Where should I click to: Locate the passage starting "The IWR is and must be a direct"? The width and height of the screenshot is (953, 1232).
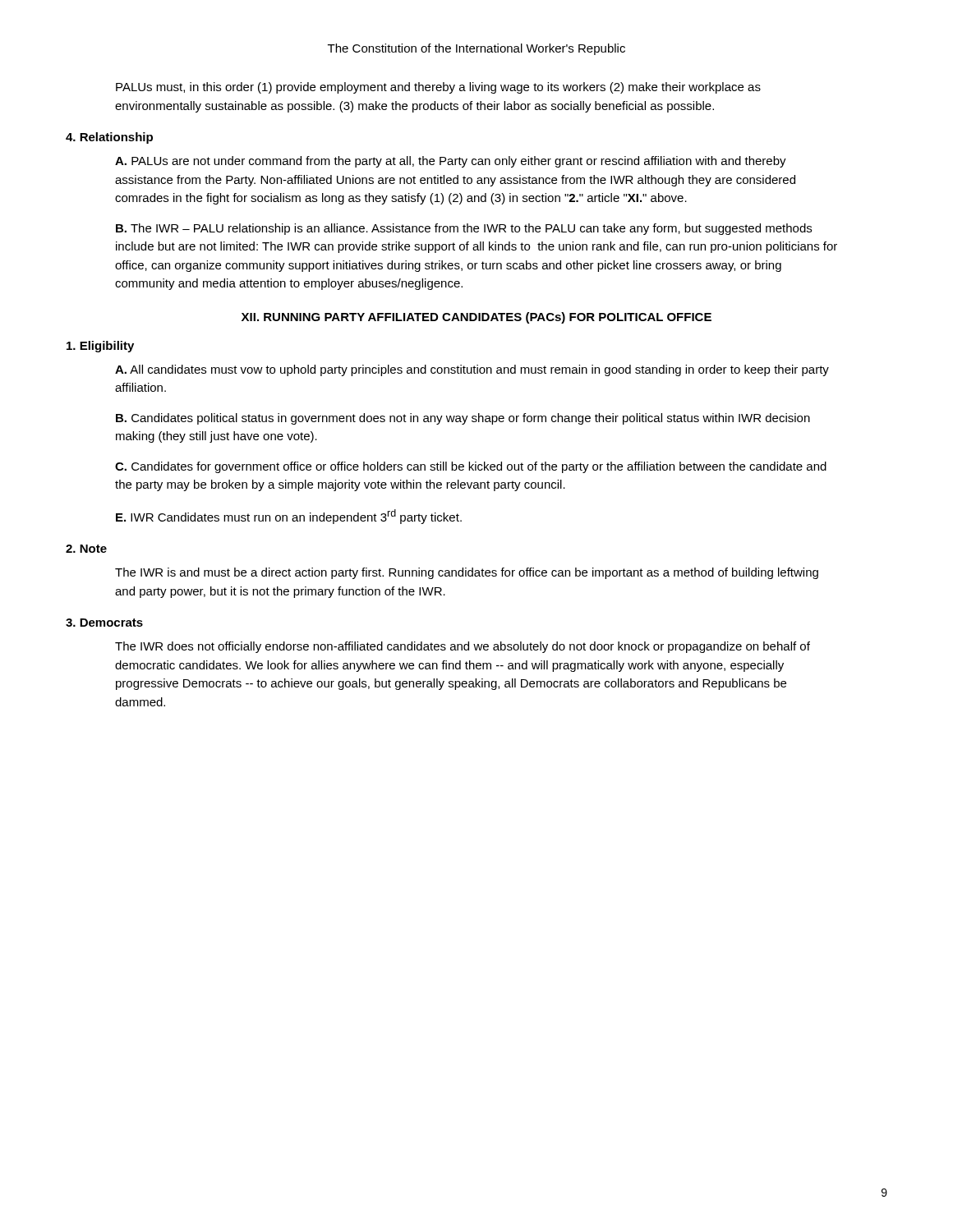467,581
